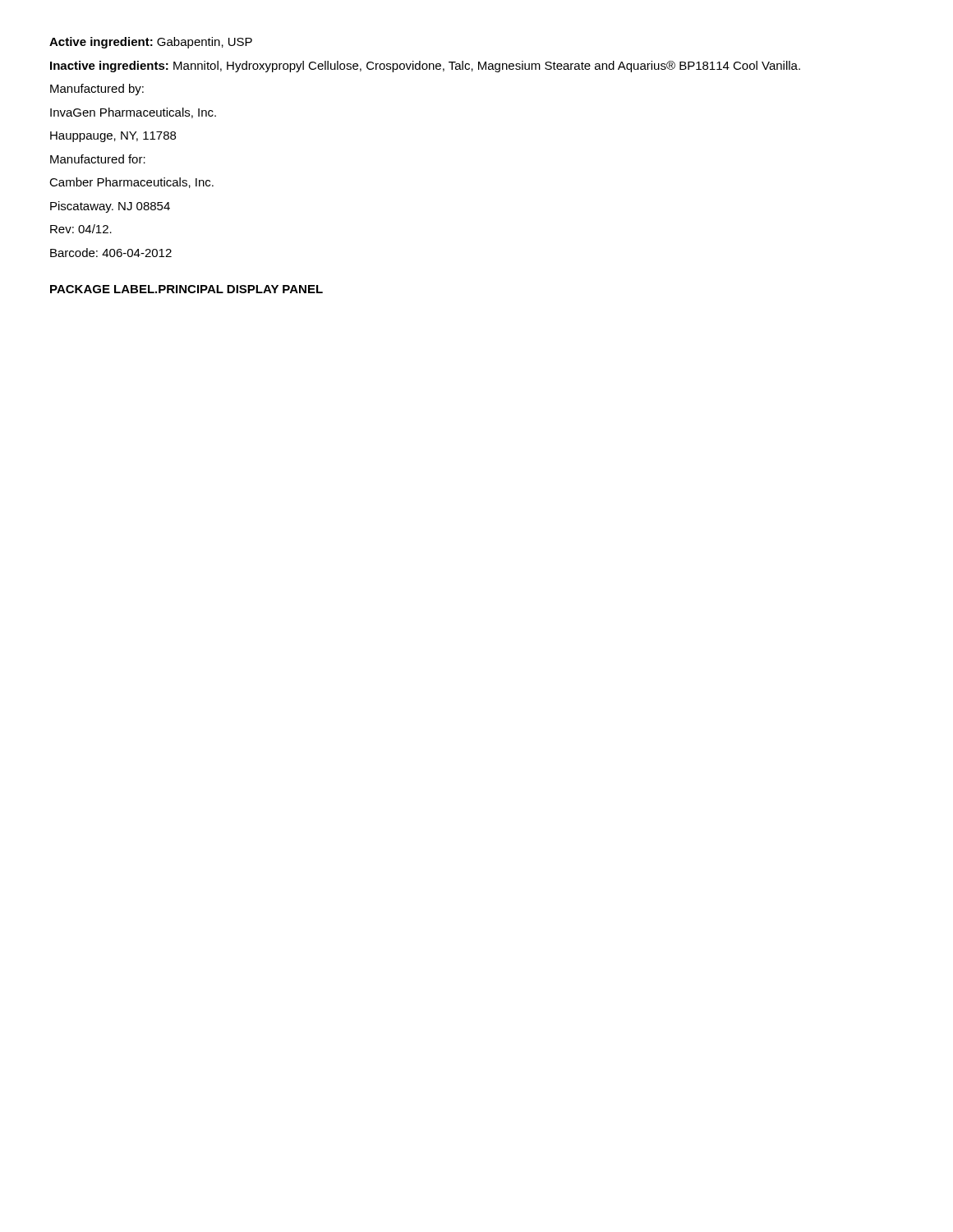Click where it says "InvaGen Pharmaceuticals, Inc."
The image size is (953, 1232).
(x=133, y=112)
